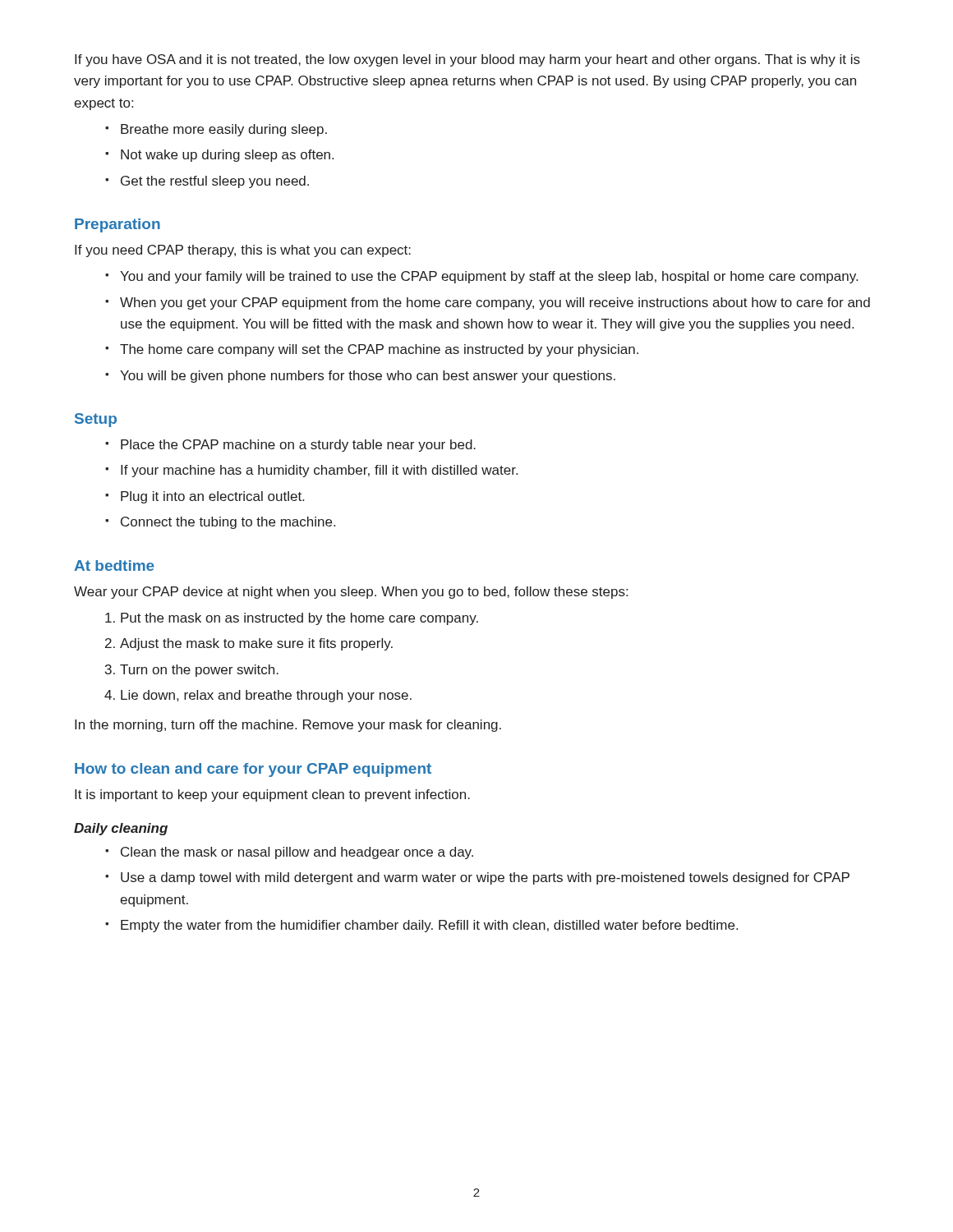Viewport: 953px width, 1232px height.
Task: Where is the passage that starts "You and your family"?
Action: pos(490,277)
